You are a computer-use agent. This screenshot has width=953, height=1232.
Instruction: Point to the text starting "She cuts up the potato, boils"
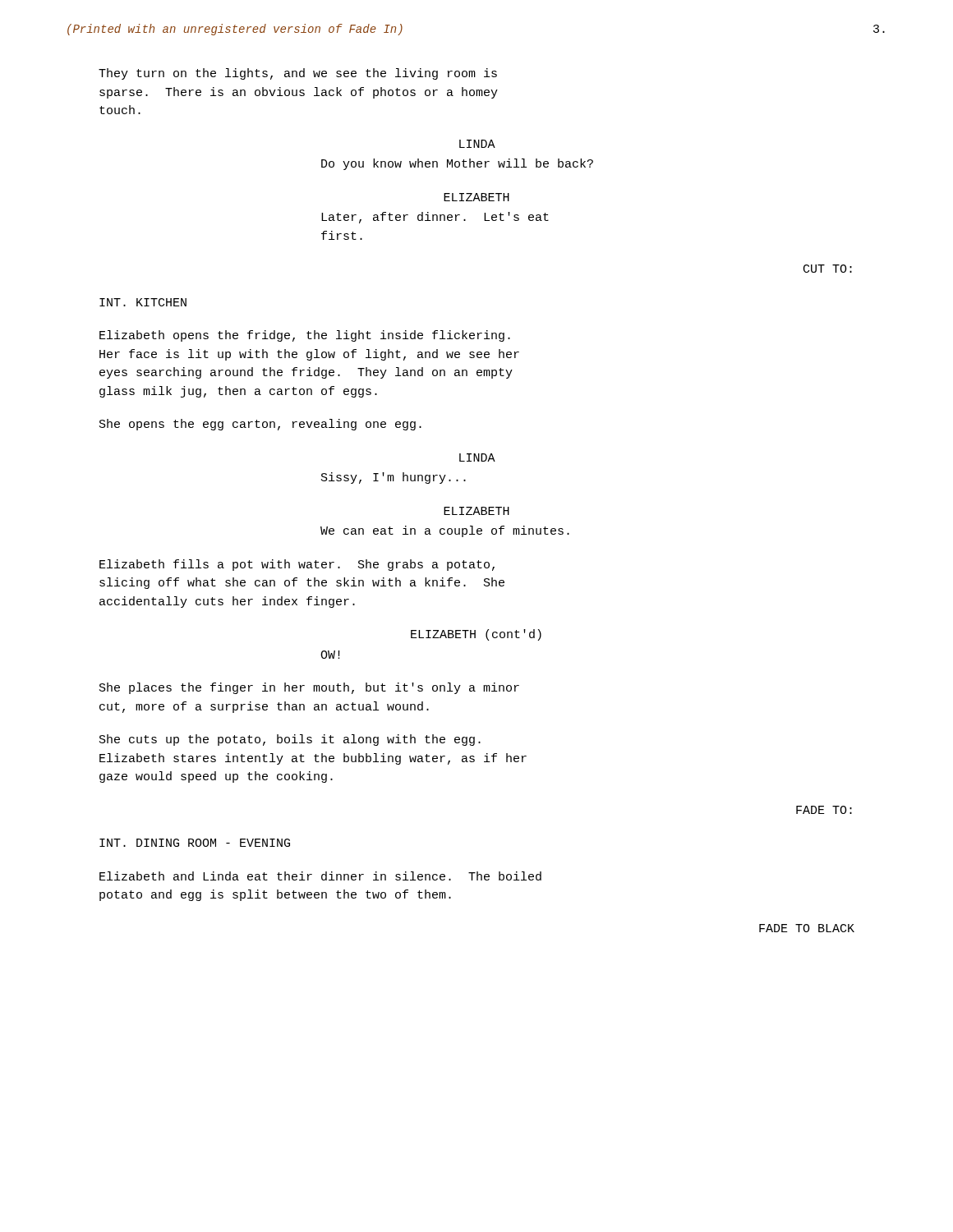(313, 759)
